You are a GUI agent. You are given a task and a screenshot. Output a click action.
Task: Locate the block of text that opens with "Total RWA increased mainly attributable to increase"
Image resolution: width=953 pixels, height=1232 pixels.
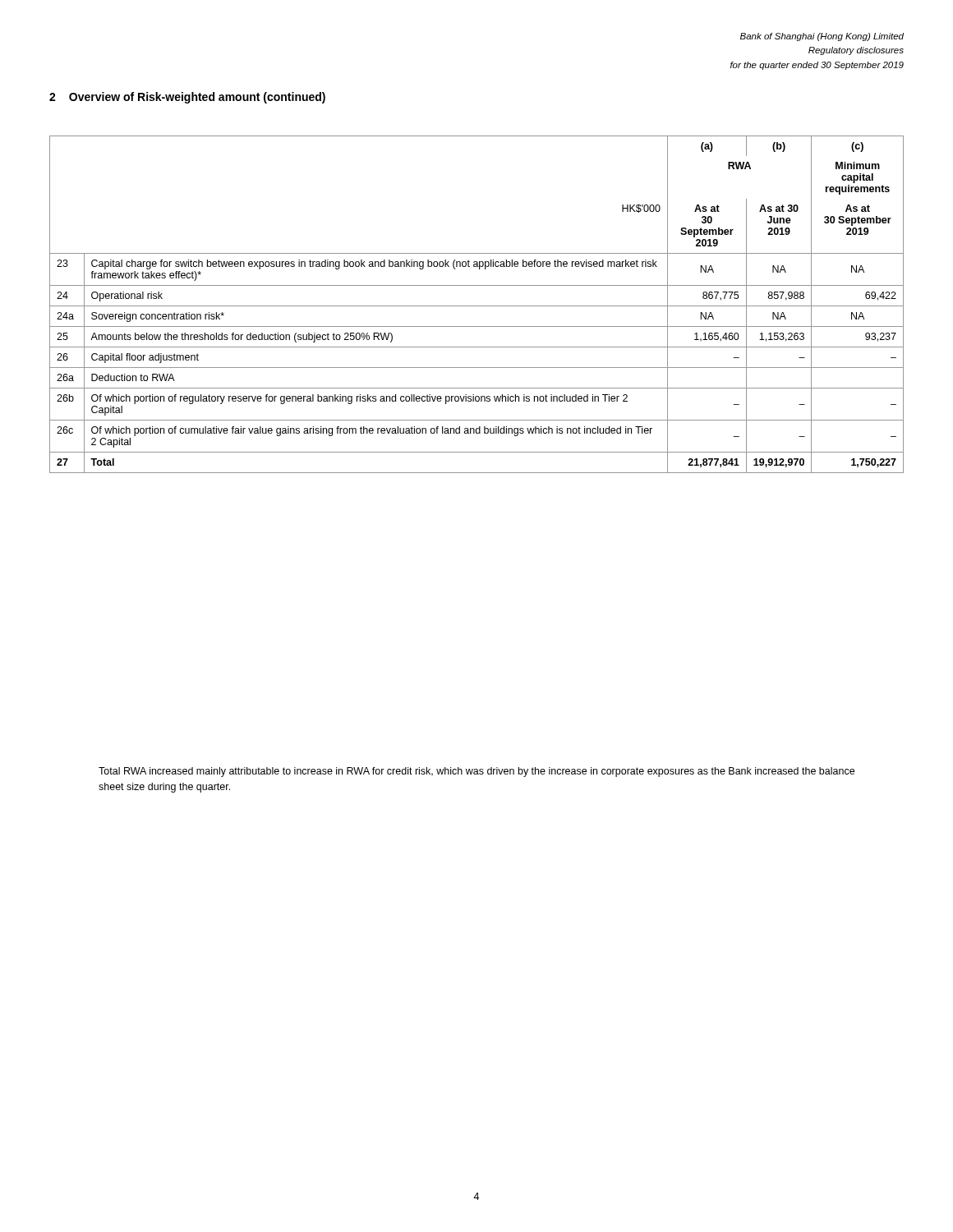tap(477, 779)
